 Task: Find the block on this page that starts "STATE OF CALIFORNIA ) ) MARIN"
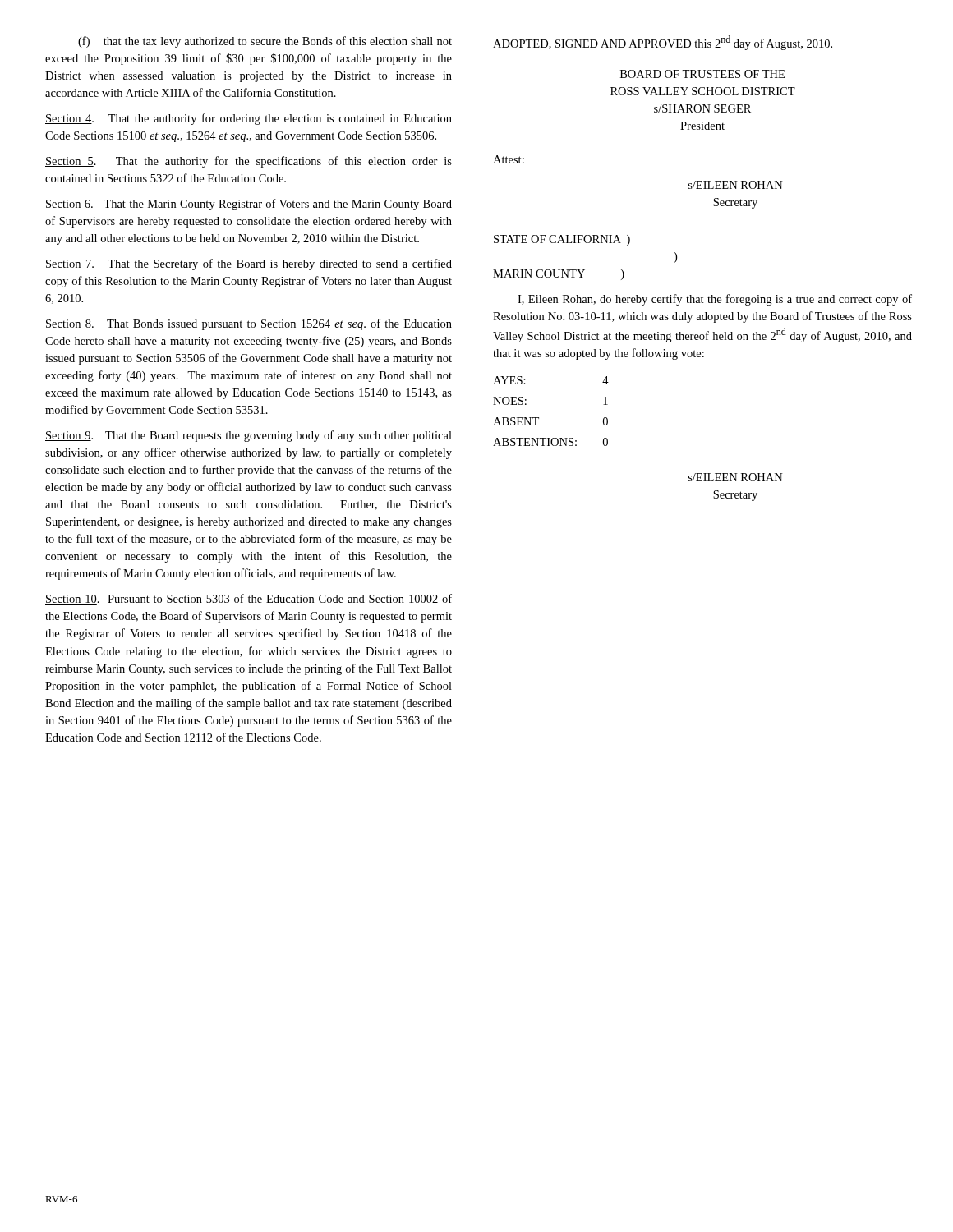(562, 240)
